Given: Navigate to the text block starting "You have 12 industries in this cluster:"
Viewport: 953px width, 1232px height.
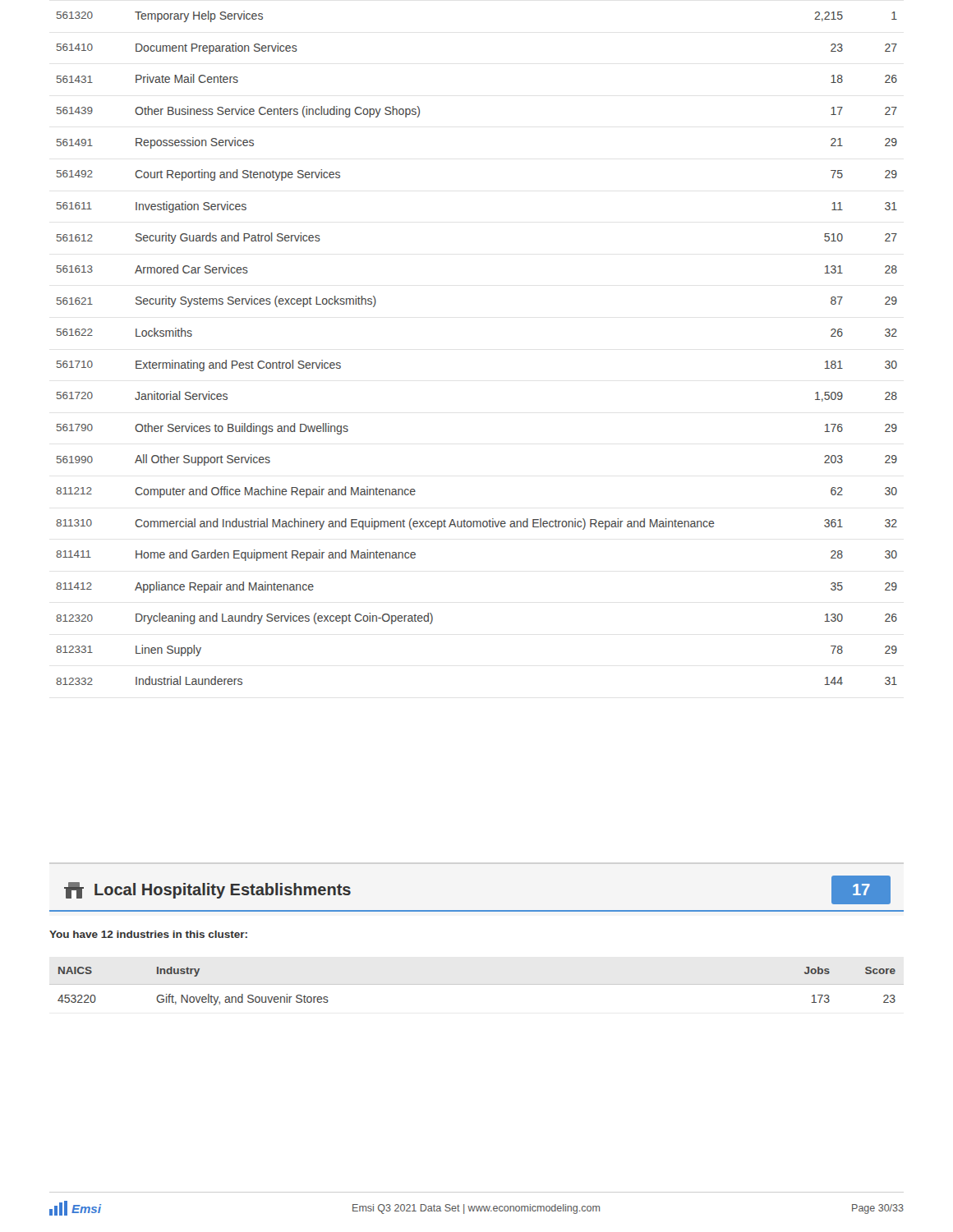Looking at the screenshot, I should (149, 934).
